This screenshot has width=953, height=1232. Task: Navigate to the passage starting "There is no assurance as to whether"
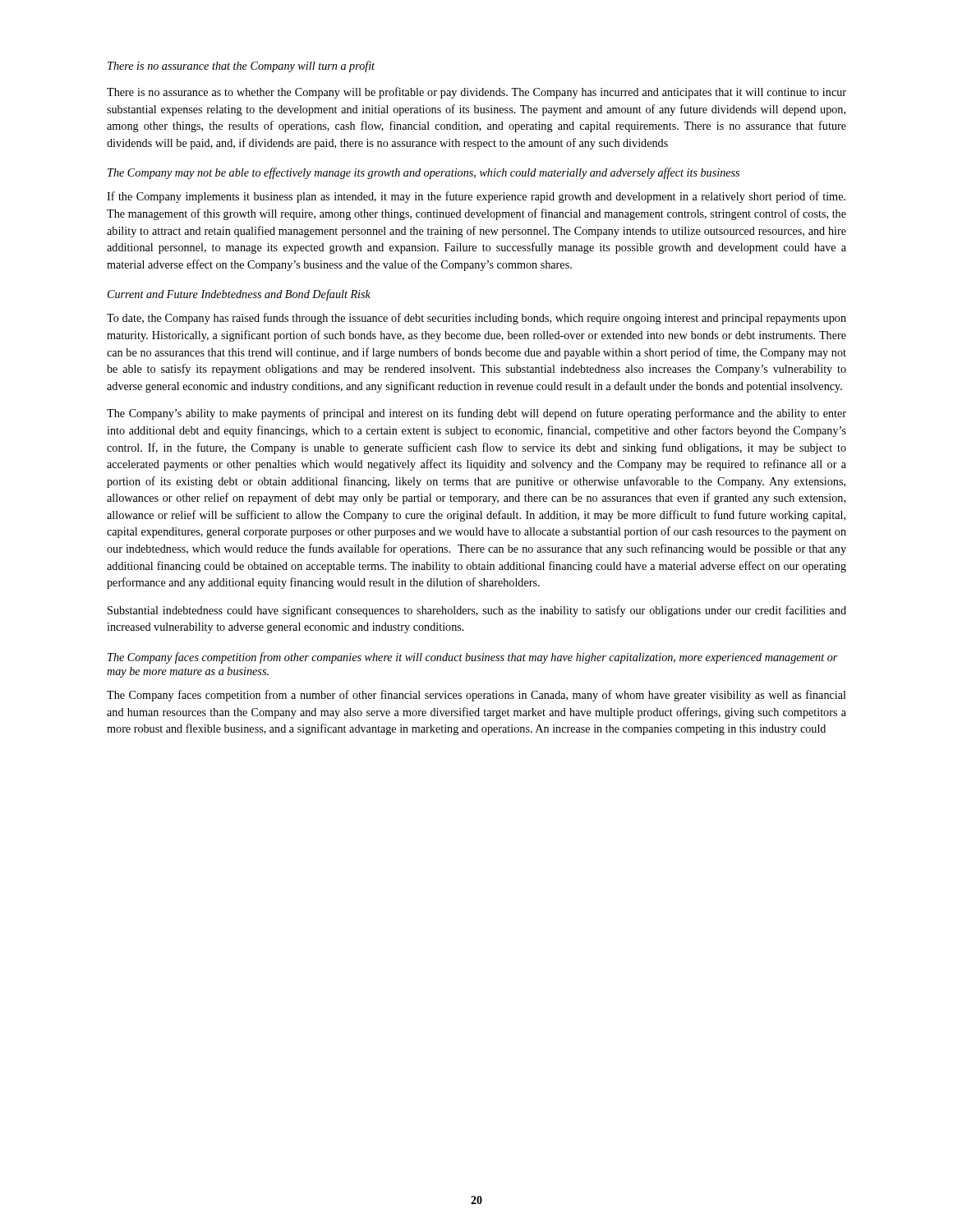[476, 118]
